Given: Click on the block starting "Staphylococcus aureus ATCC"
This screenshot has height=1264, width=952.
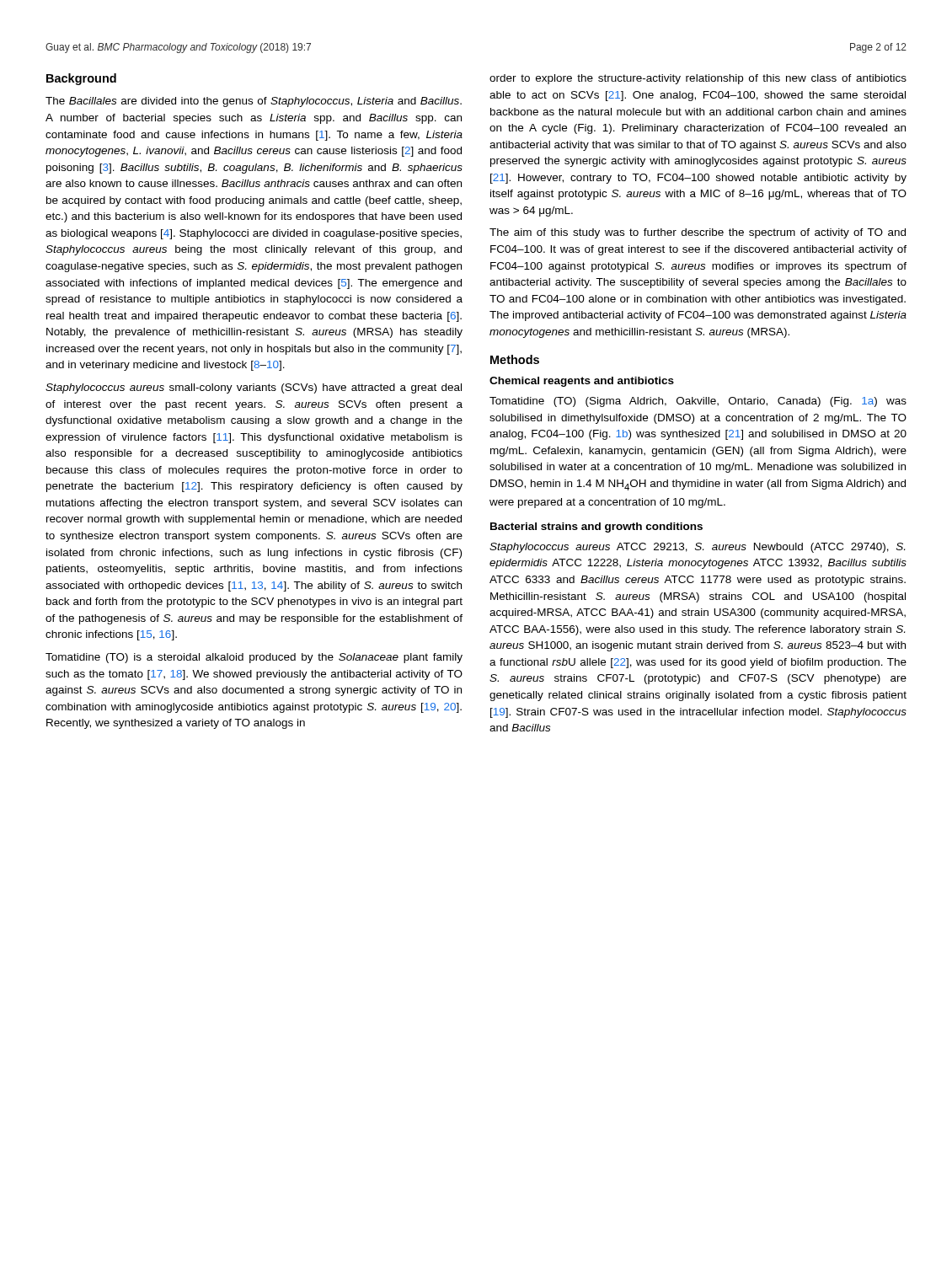Looking at the screenshot, I should point(698,637).
